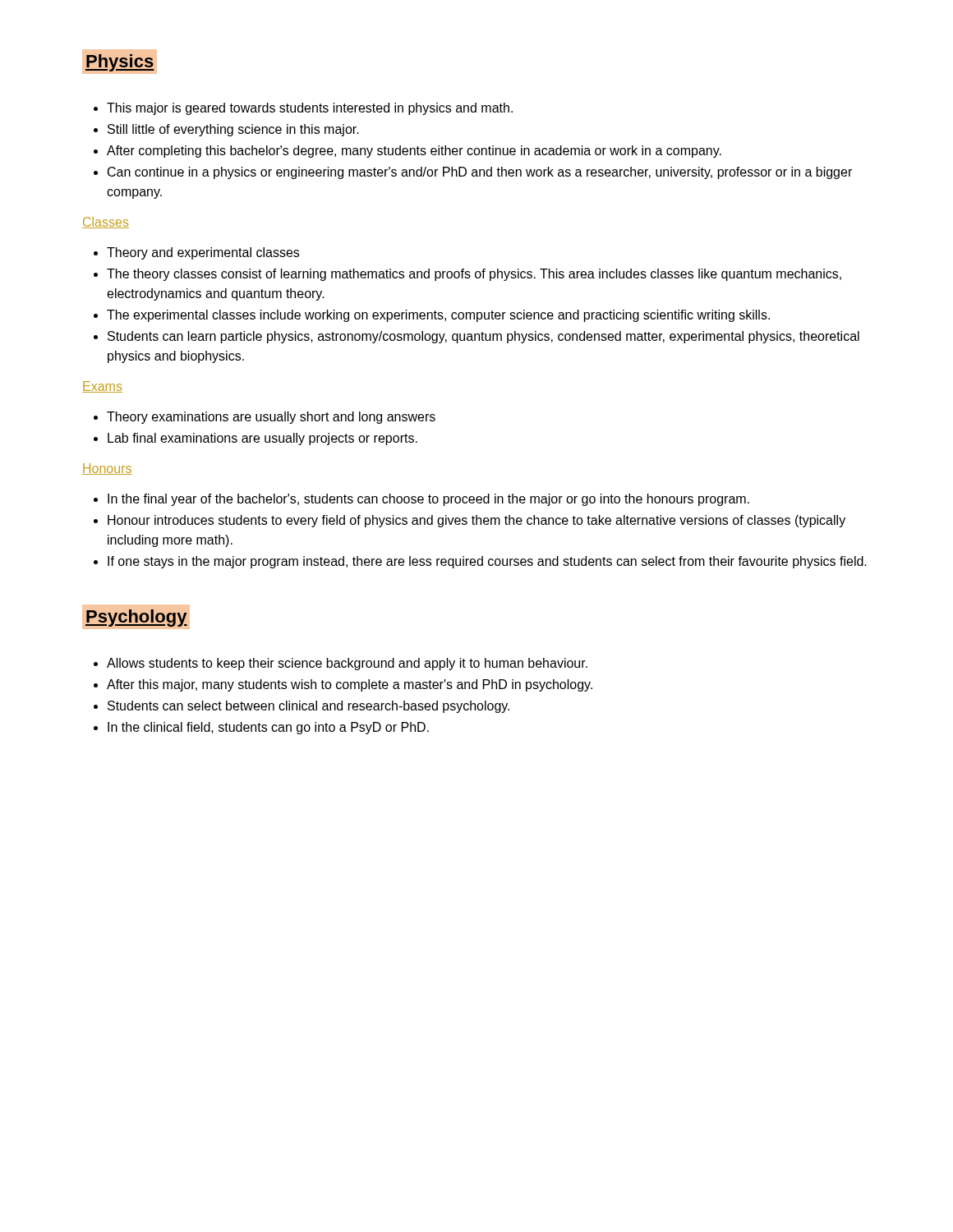953x1232 pixels.
Task: Point to the element starting "Theory examinations are usually short"
Action: (x=265, y=418)
